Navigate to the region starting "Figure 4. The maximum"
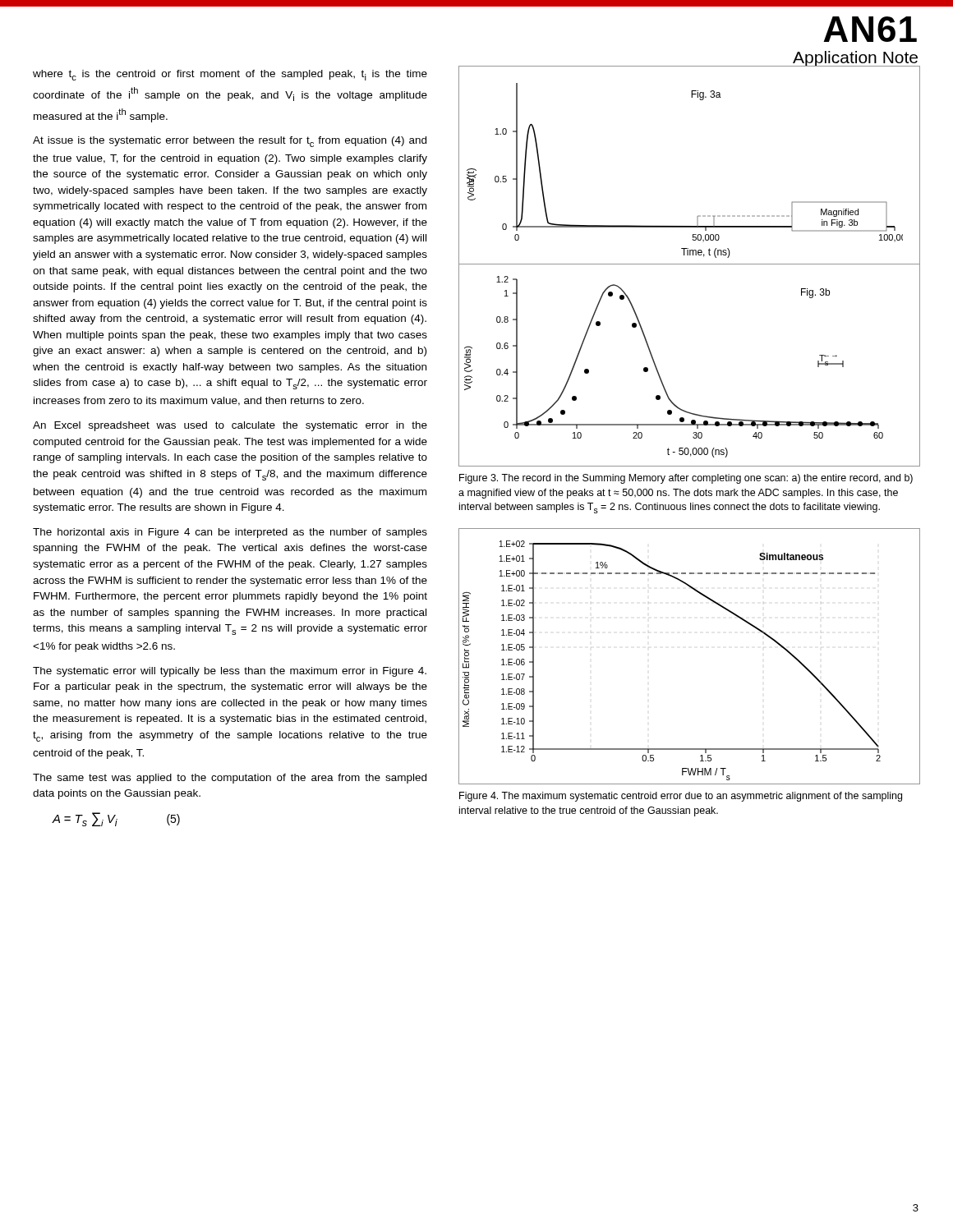This screenshot has height=1232, width=953. tap(681, 803)
